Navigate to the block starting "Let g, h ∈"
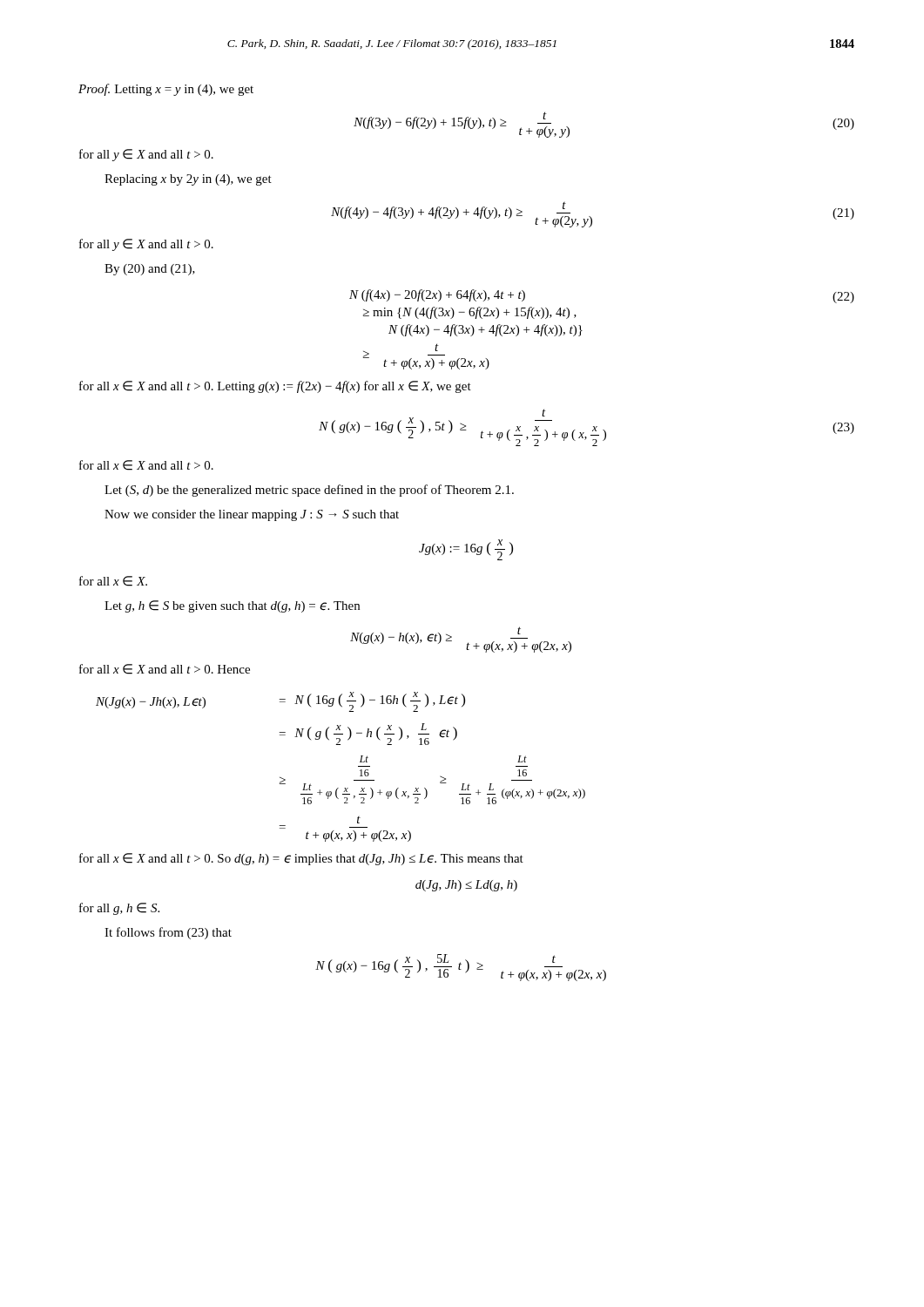Viewport: 924px width, 1307px height. 232,606
